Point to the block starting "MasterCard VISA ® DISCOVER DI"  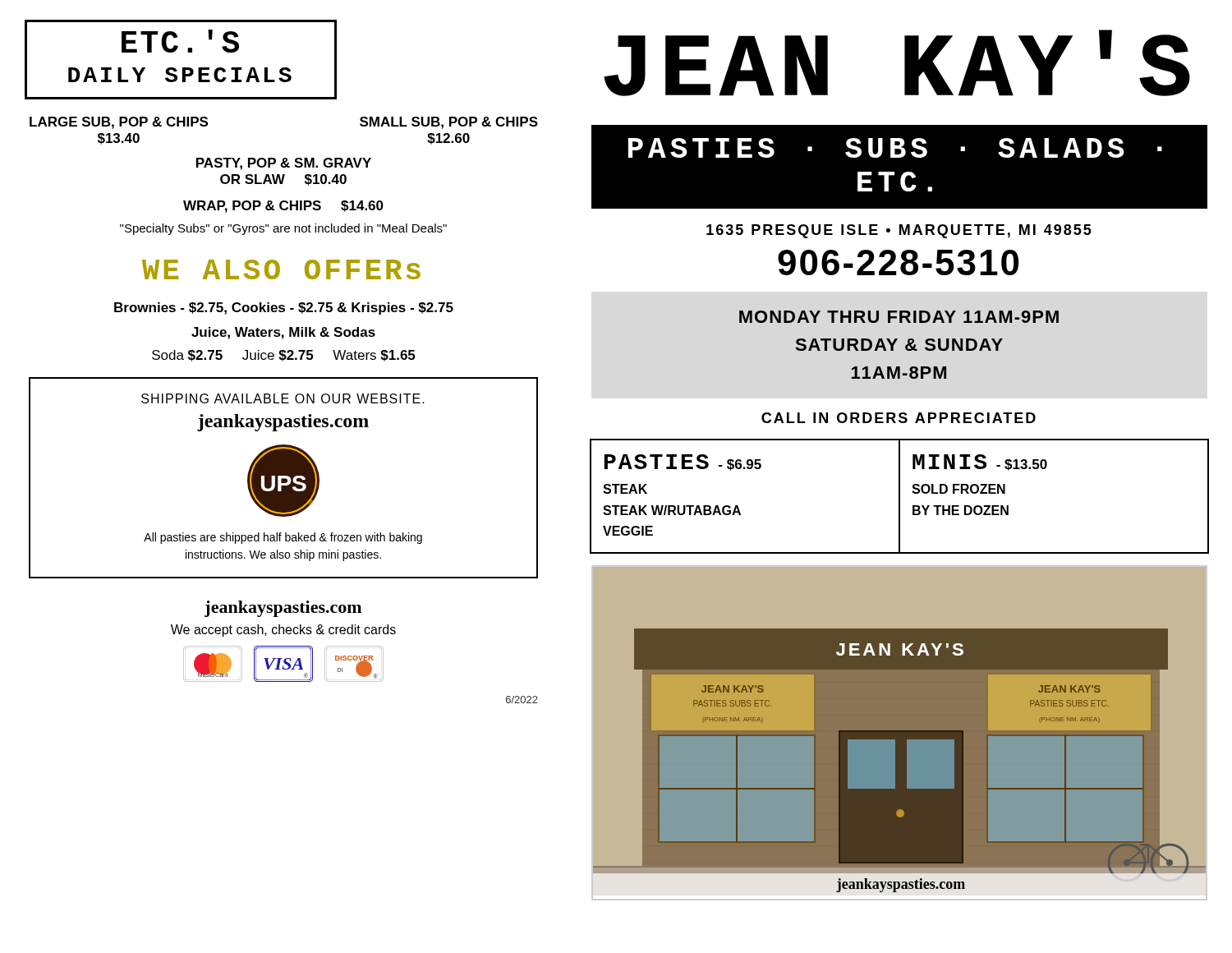pyautogui.click(x=283, y=664)
